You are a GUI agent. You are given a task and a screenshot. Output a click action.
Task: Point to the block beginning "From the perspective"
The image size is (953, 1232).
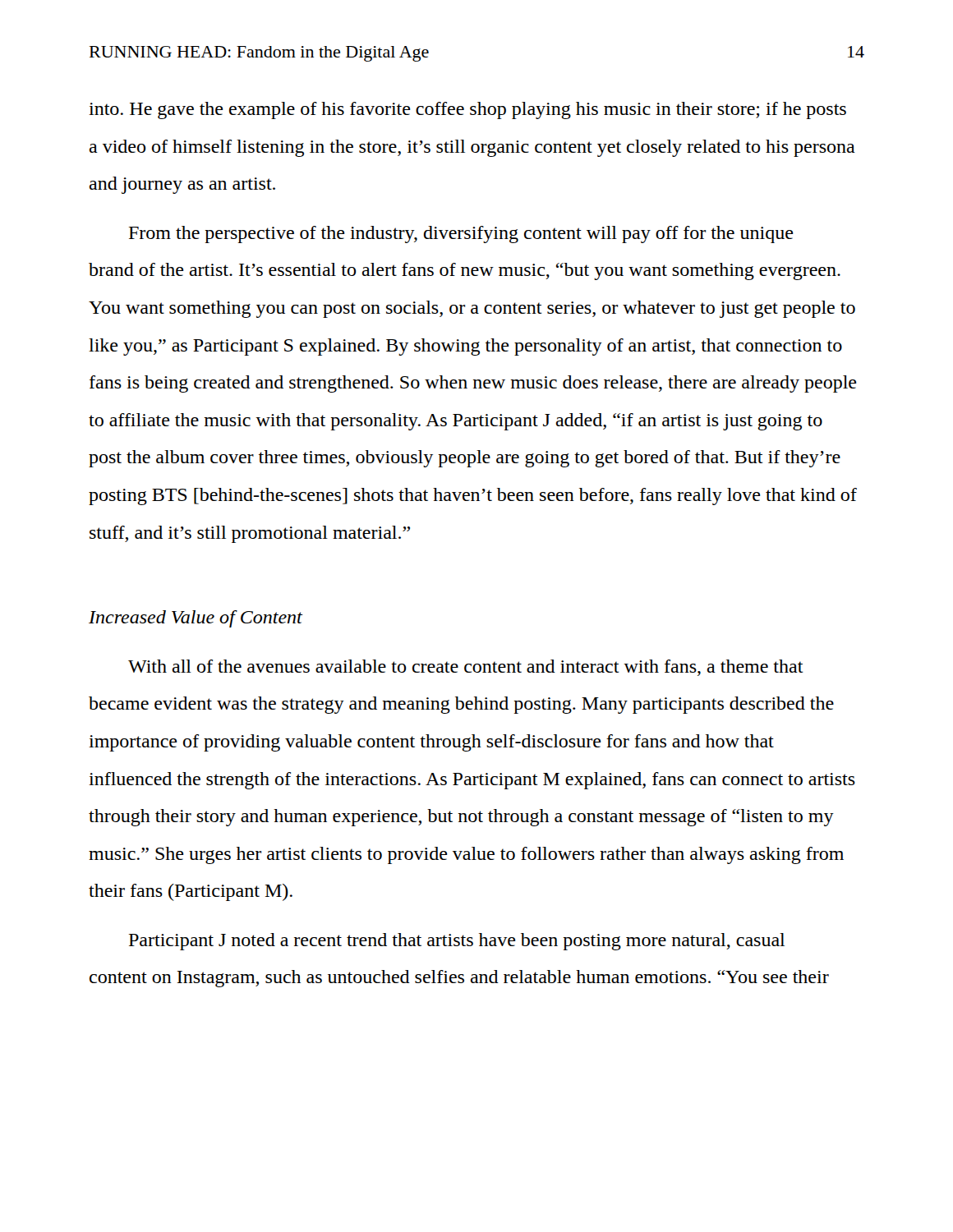click(461, 232)
